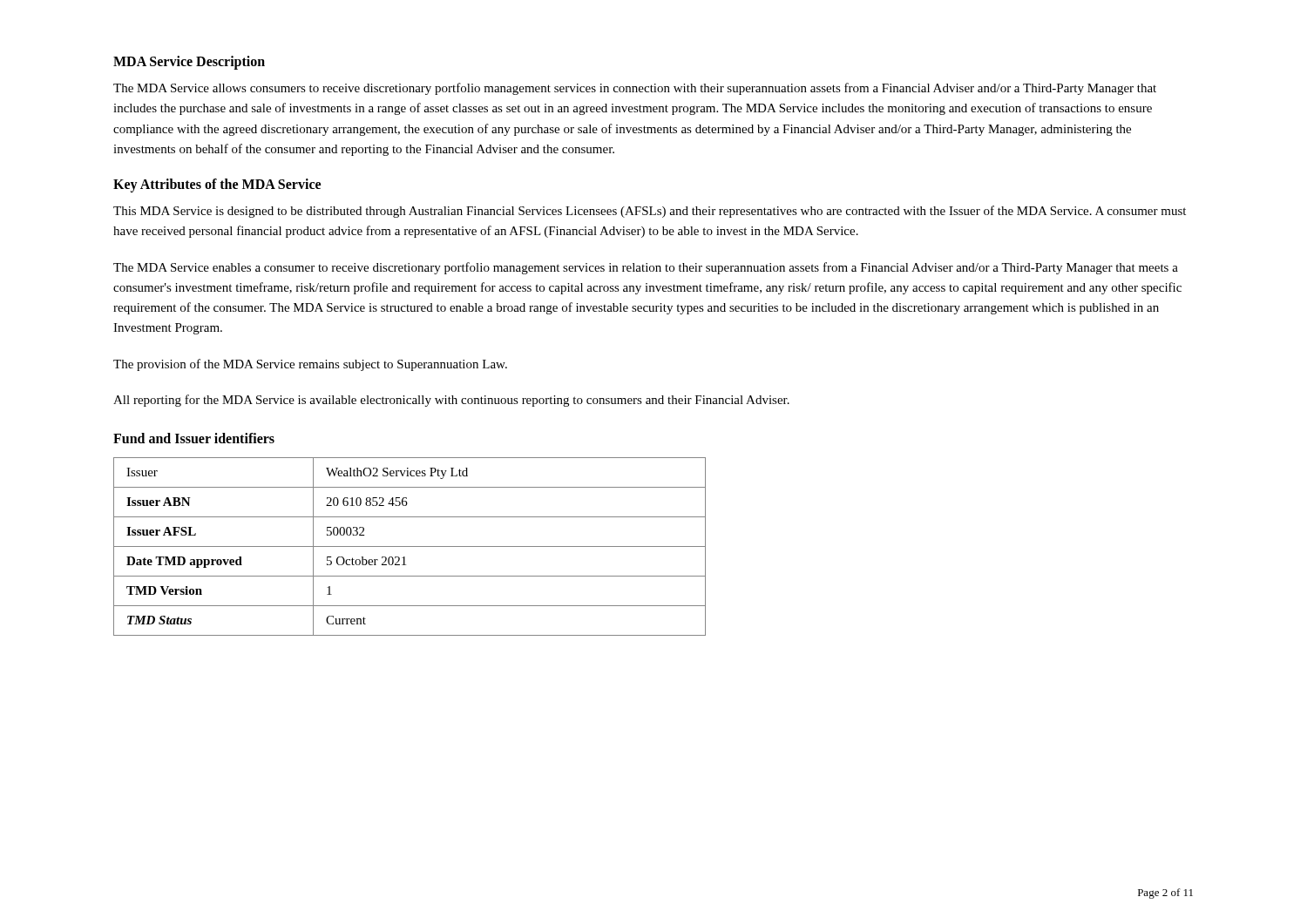Find the element starting "The MDA Service allows consumers to receive"

pyautogui.click(x=635, y=118)
